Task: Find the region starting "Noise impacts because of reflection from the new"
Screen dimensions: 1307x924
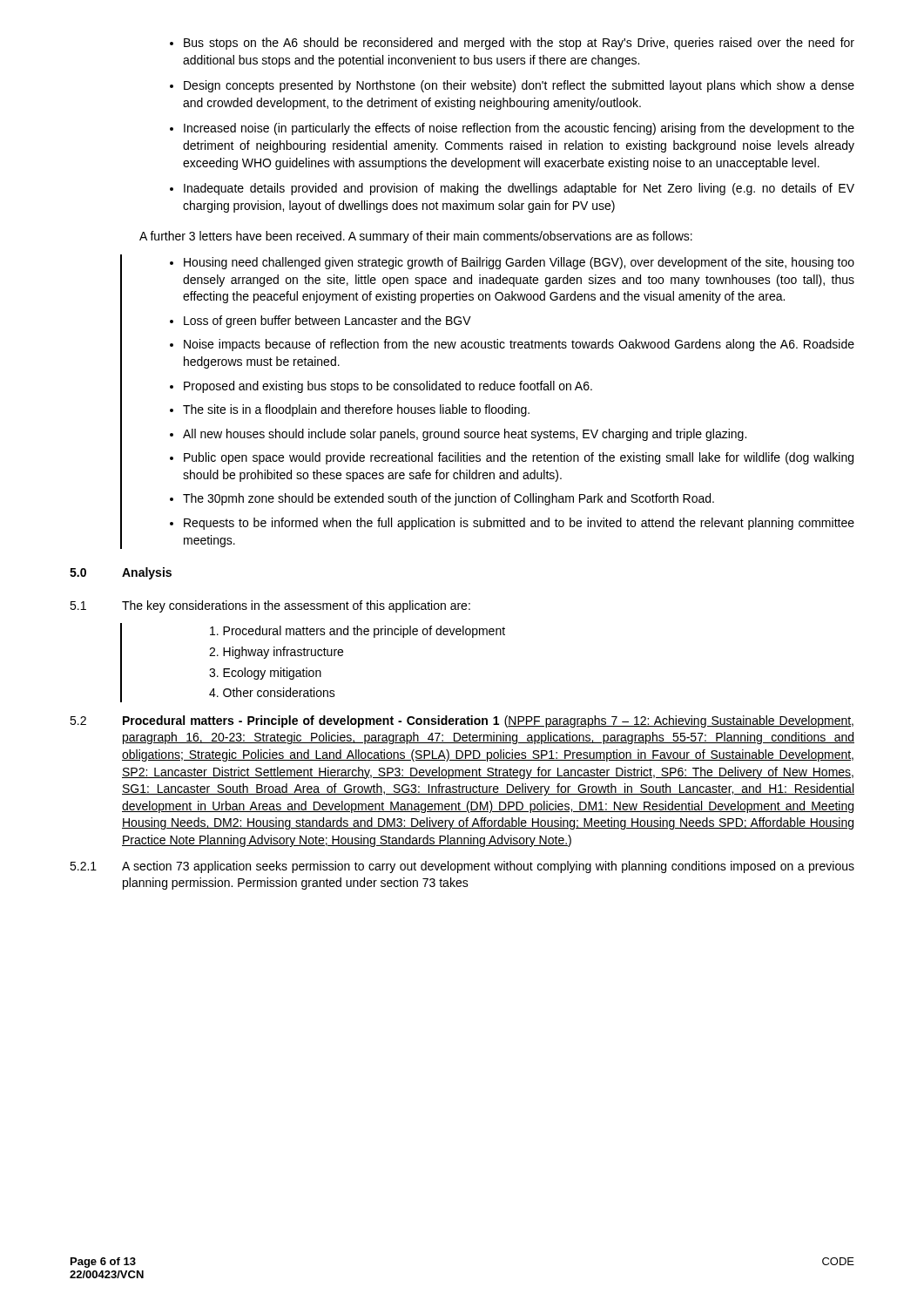Action: pos(462,354)
